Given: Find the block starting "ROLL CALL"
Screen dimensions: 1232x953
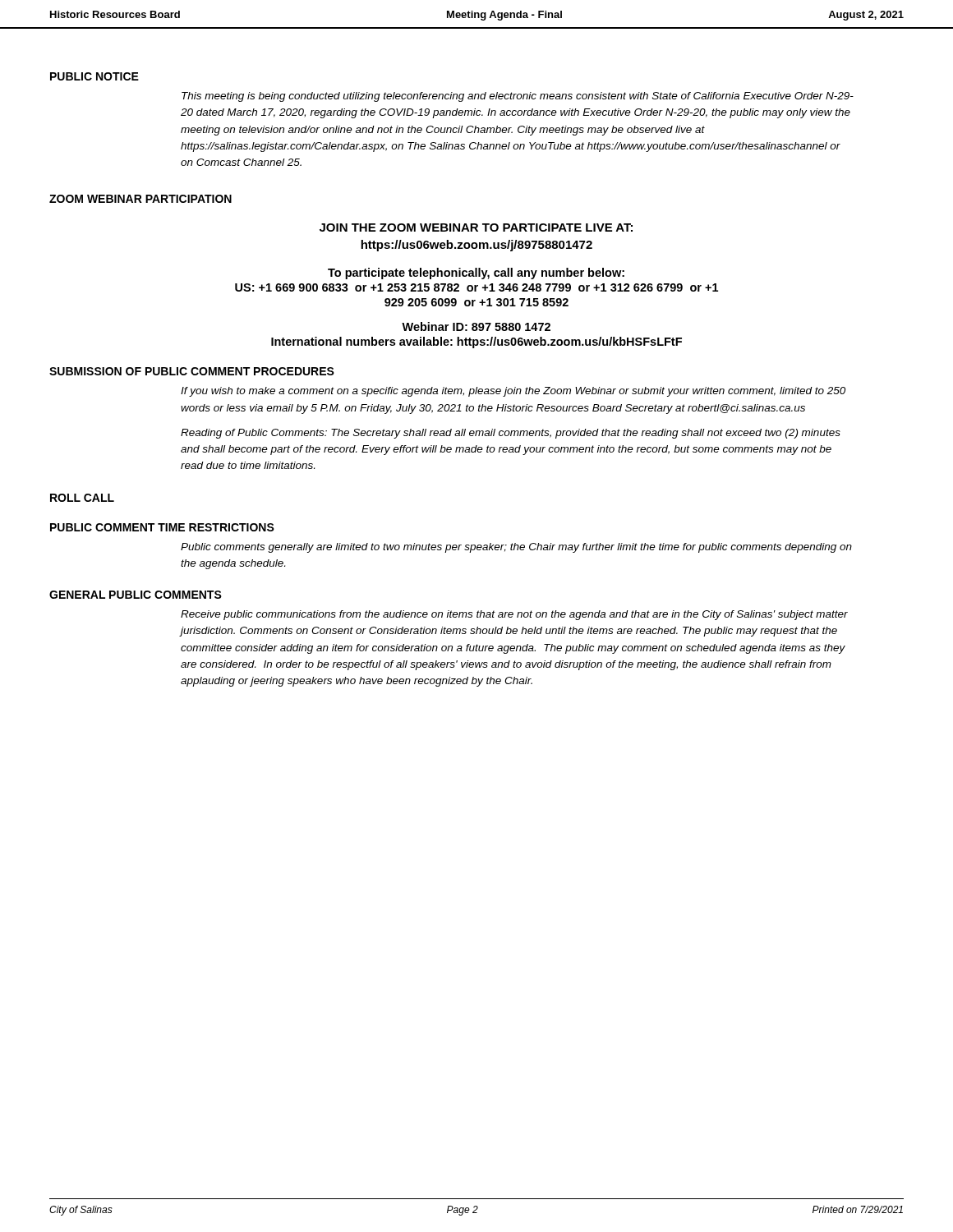Looking at the screenshot, I should click(82, 497).
